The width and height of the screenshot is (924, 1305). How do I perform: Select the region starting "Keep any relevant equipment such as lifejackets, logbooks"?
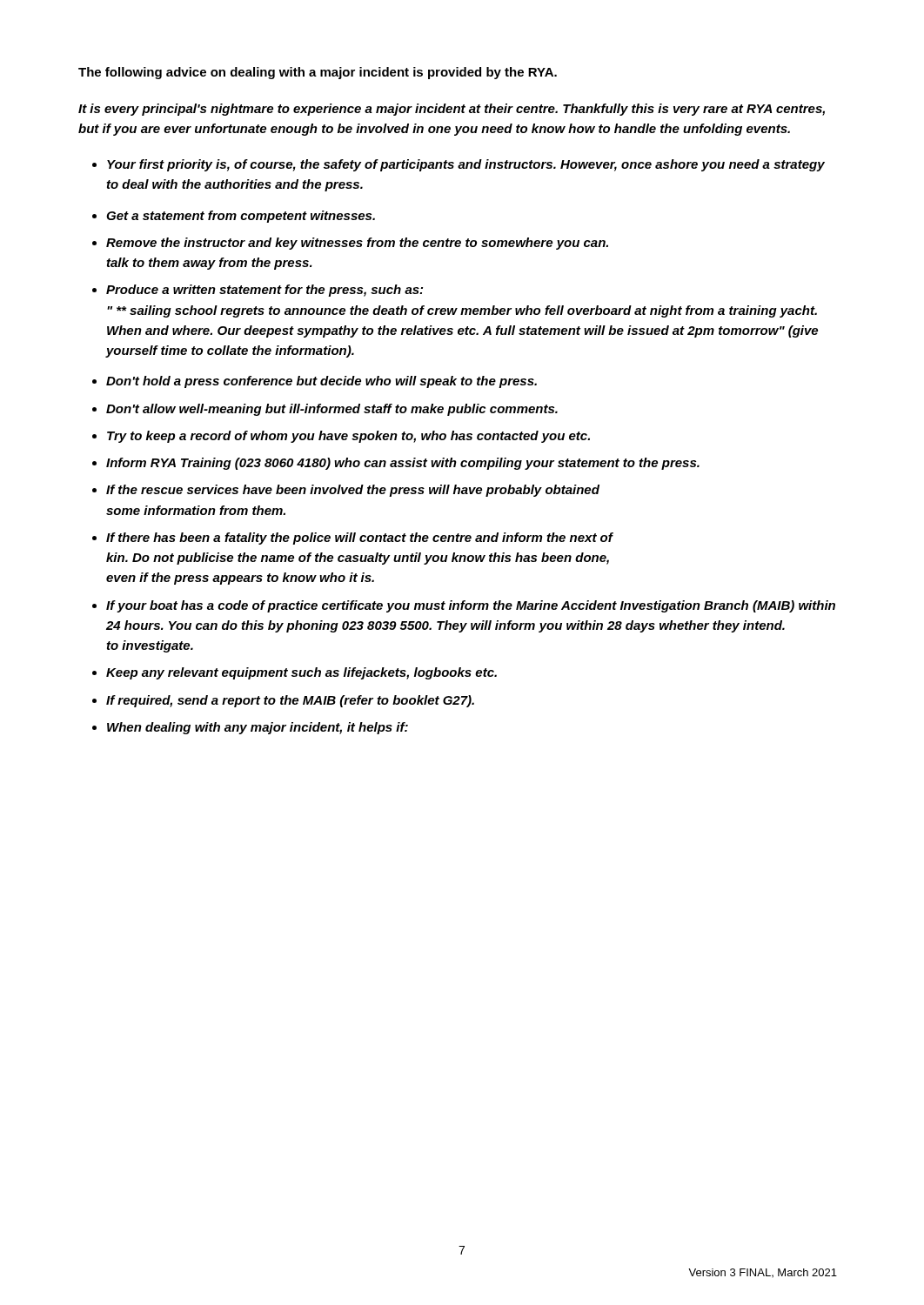302,672
